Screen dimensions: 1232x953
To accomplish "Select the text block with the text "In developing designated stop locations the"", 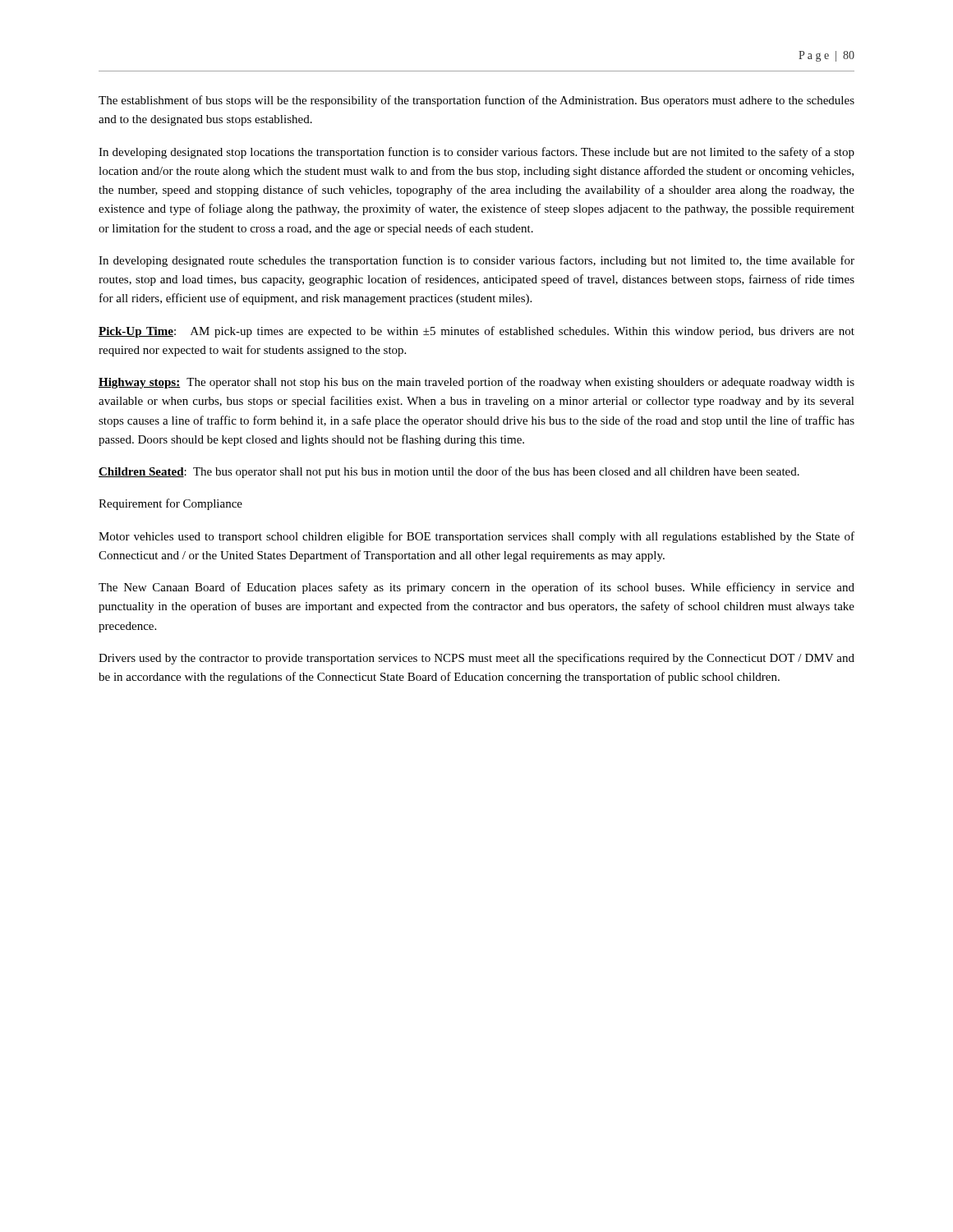I will click(x=476, y=190).
